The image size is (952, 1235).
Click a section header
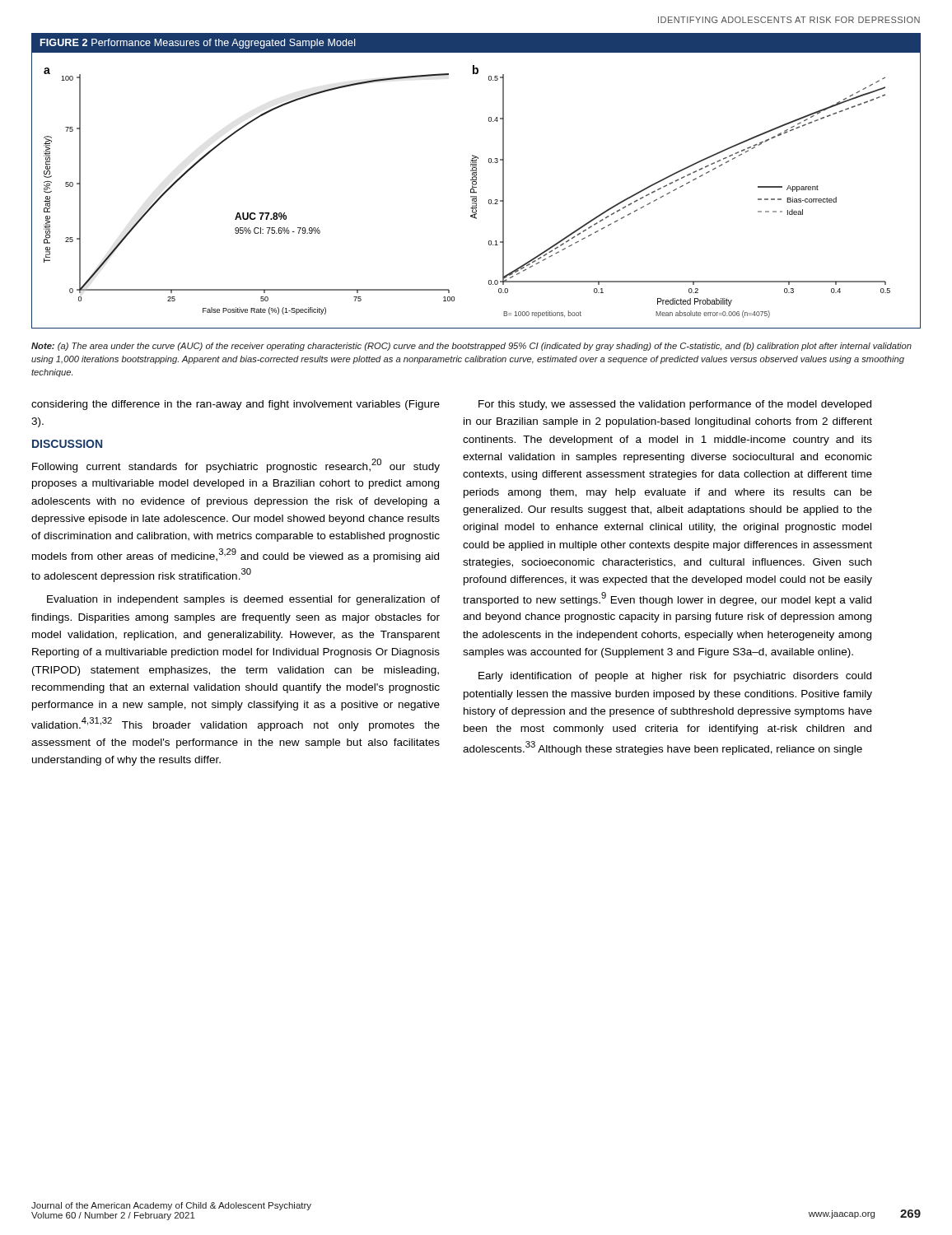click(67, 443)
